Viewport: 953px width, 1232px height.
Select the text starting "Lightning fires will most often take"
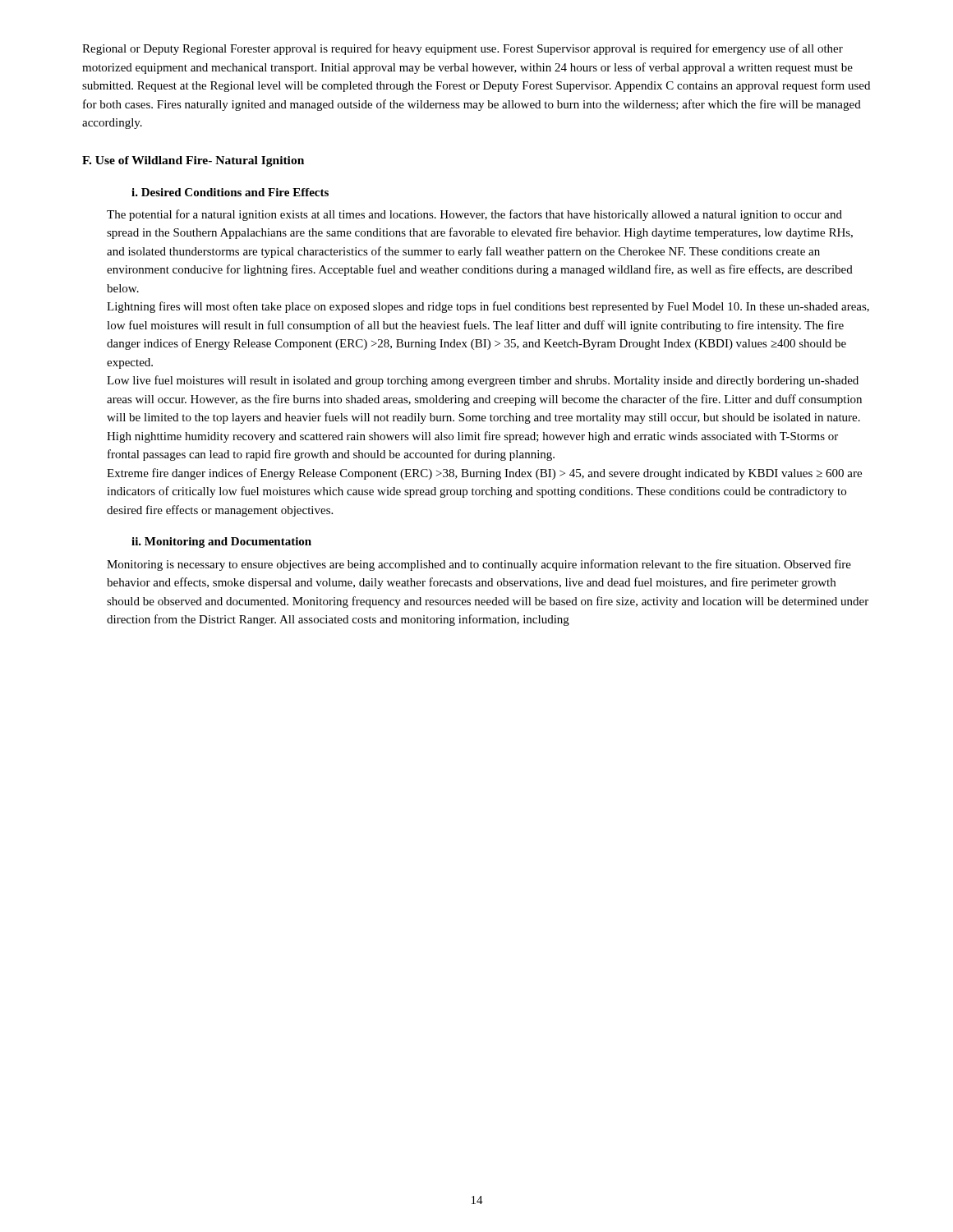point(489,334)
